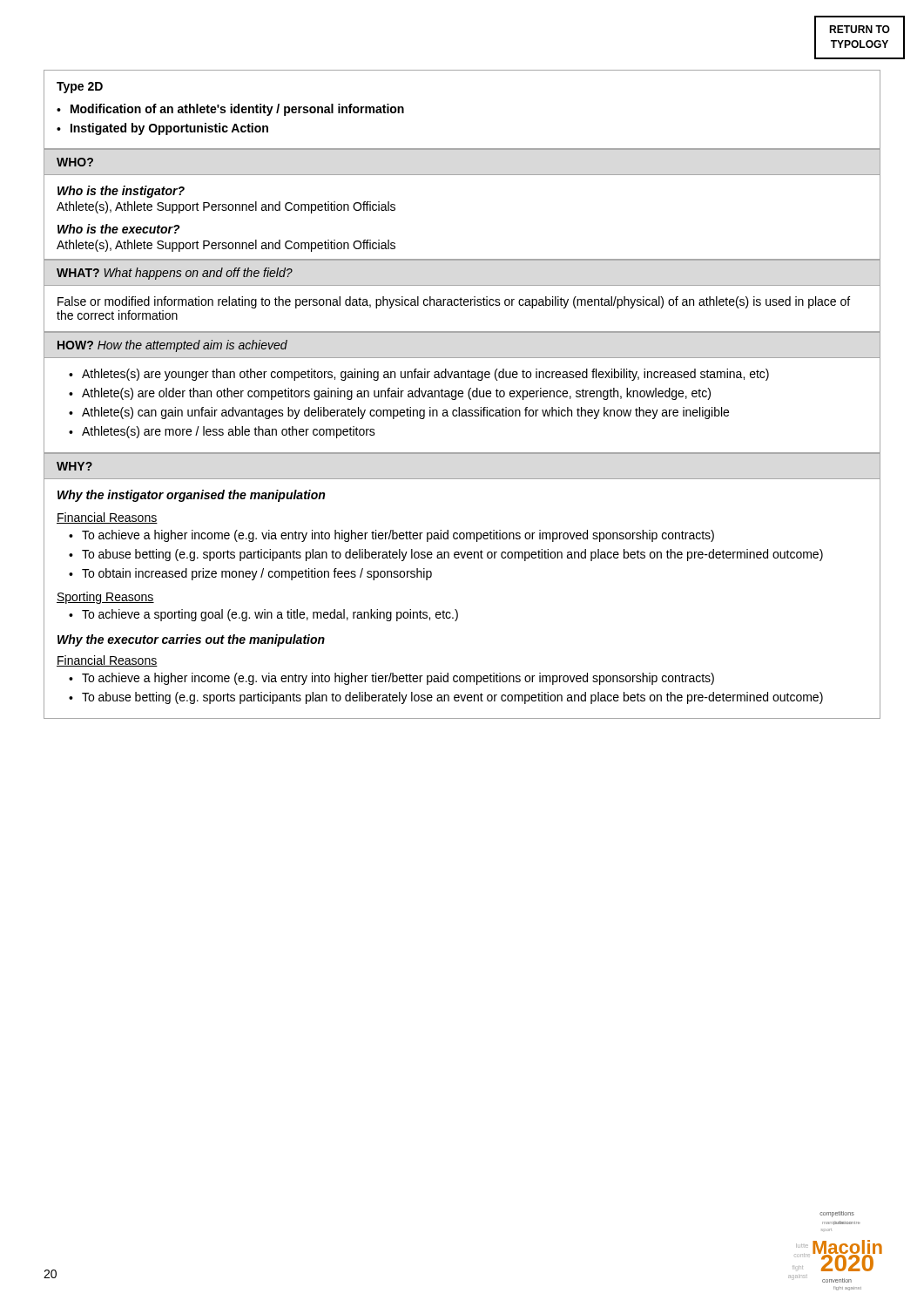Select the list item that reads "• Modification of an"
The width and height of the screenshot is (924, 1307).
click(231, 109)
